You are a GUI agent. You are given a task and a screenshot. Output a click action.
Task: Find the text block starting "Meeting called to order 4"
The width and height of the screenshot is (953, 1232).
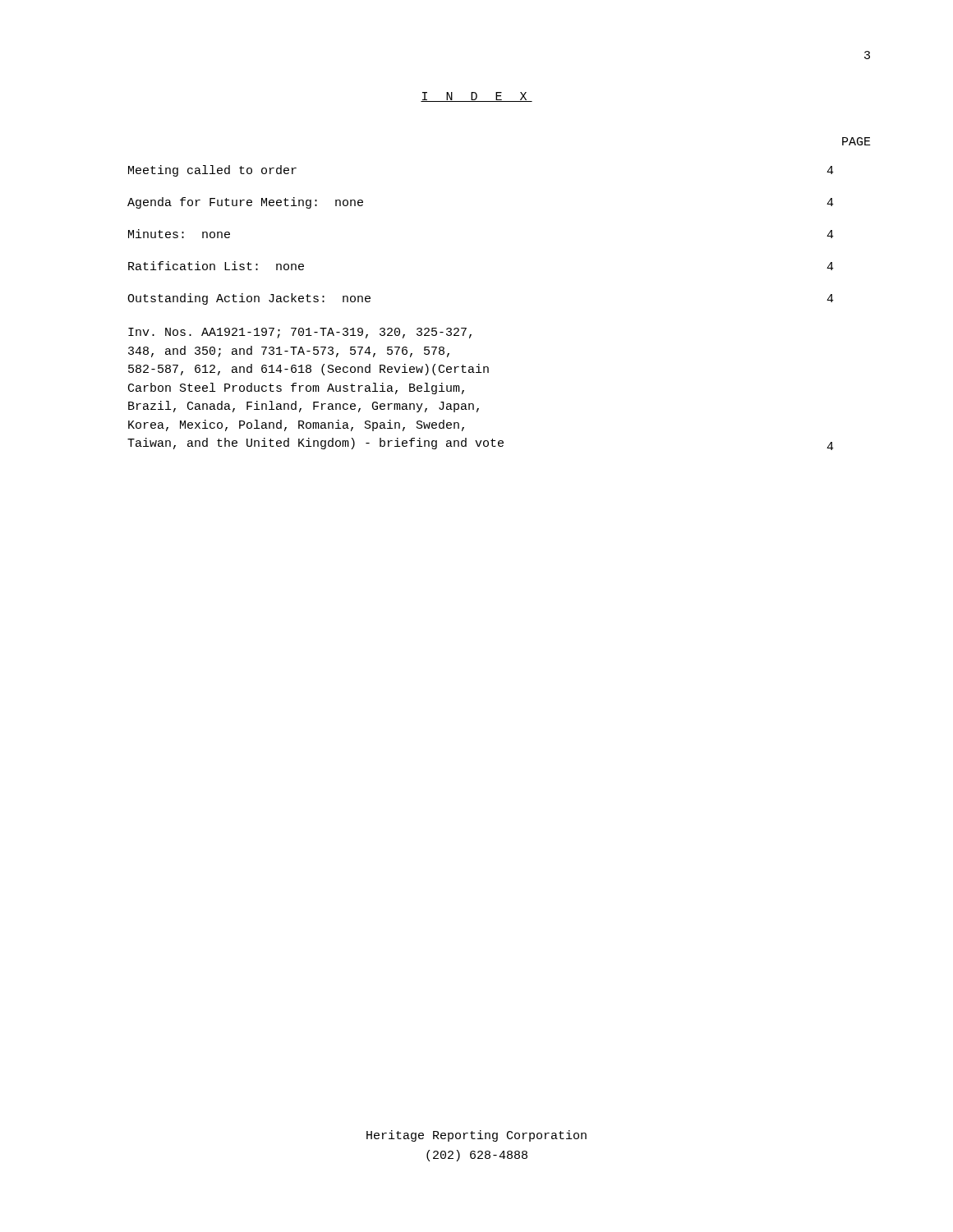(212, 170)
